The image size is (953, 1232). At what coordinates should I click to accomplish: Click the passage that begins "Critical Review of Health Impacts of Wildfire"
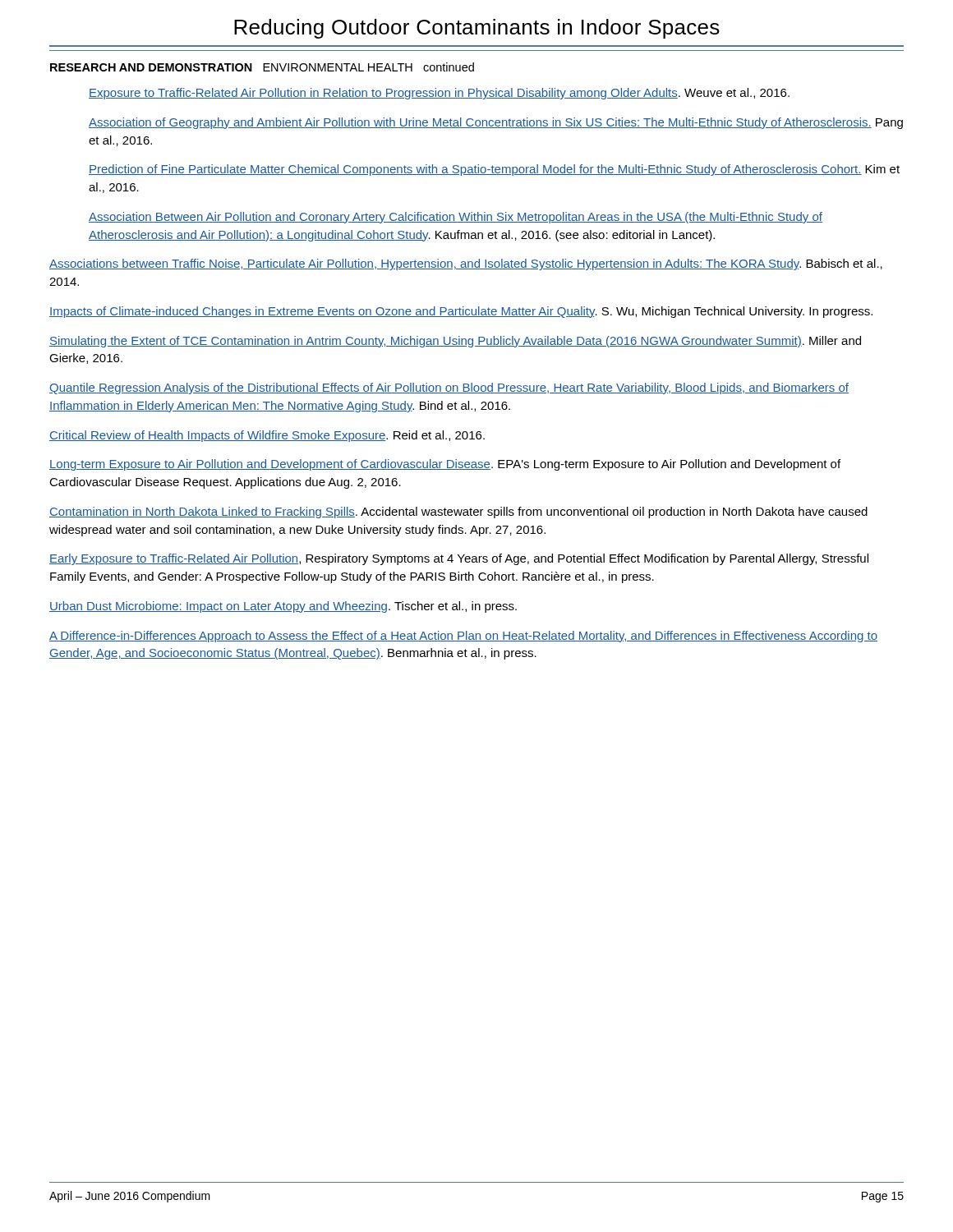(267, 434)
